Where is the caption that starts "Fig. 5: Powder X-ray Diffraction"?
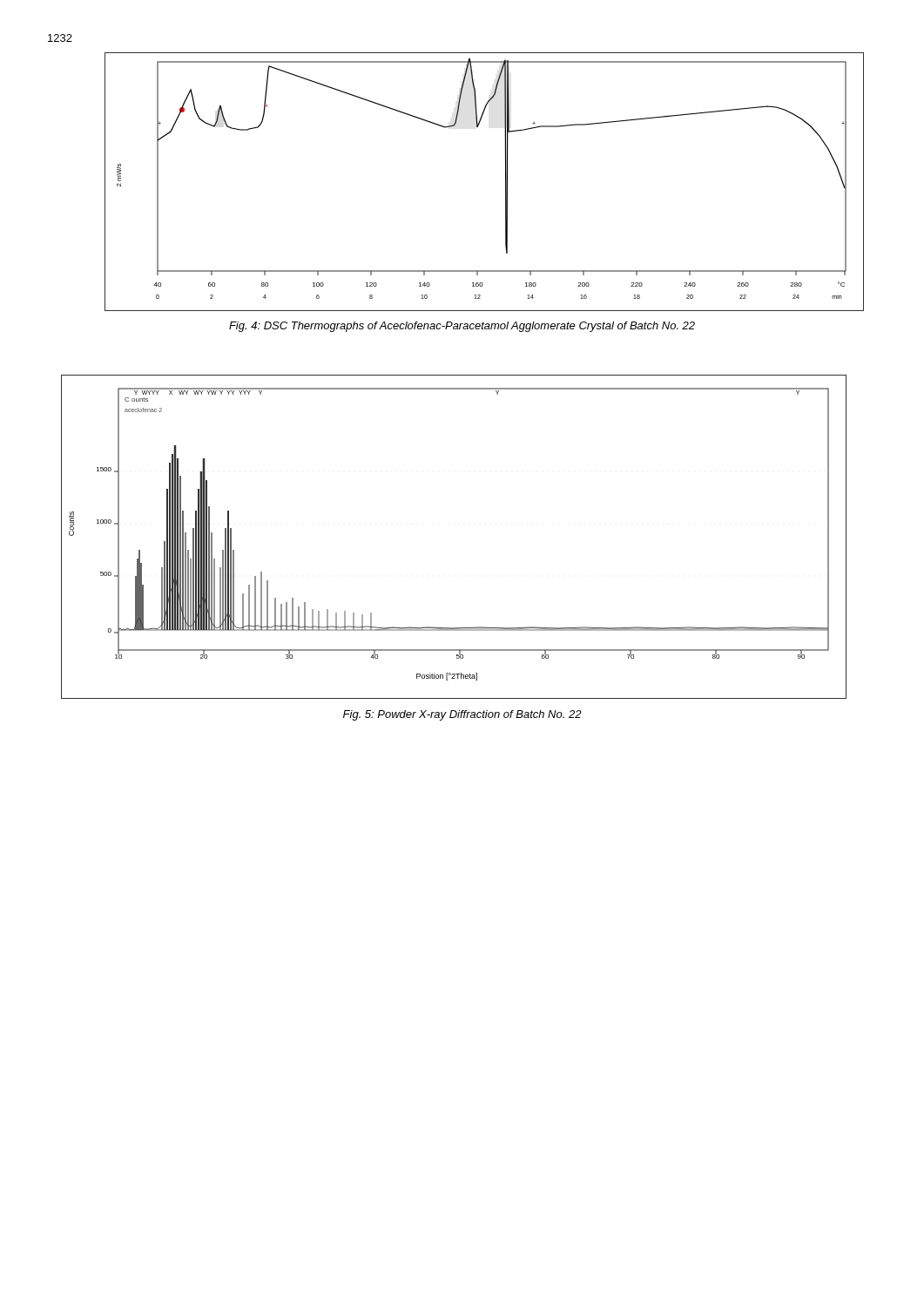 462,714
